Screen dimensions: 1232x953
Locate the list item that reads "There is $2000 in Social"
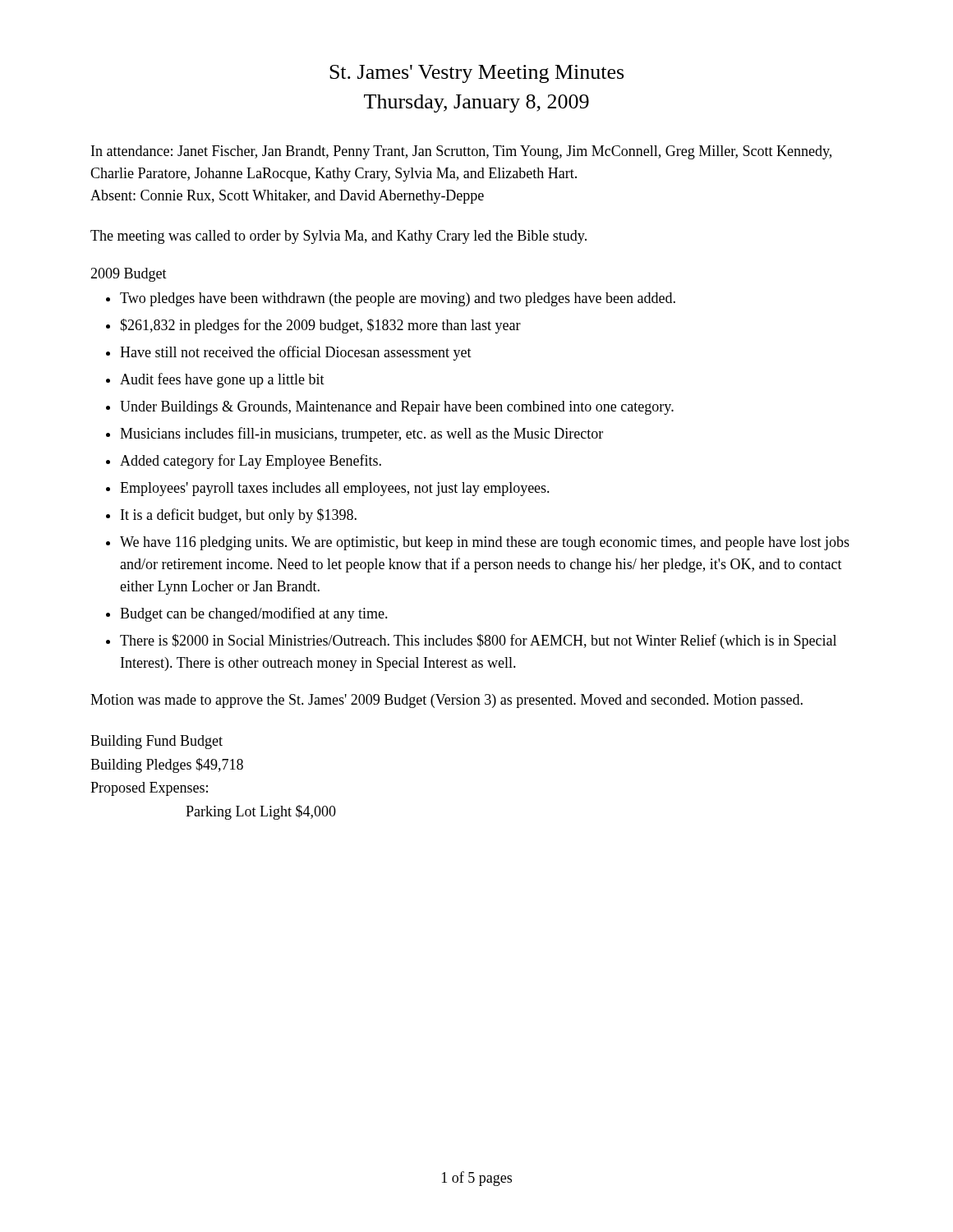pyautogui.click(x=478, y=652)
